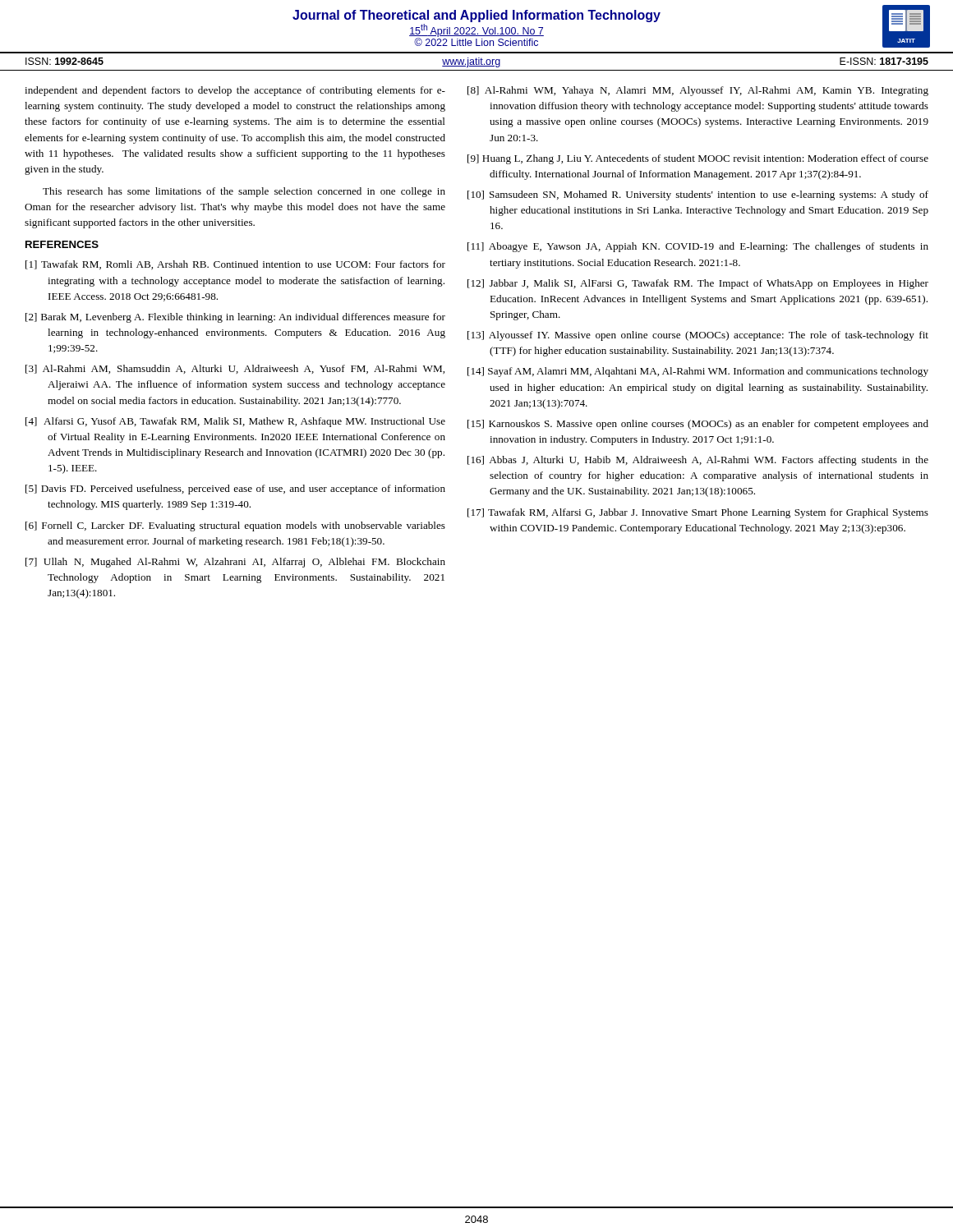The width and height of the screenshot is (953, 1232).
Task: Click on the passage starting "[7] Ullah N, Mugahed Al-Rahmi"
Action: pyautogui.click(x=235, y=577)
